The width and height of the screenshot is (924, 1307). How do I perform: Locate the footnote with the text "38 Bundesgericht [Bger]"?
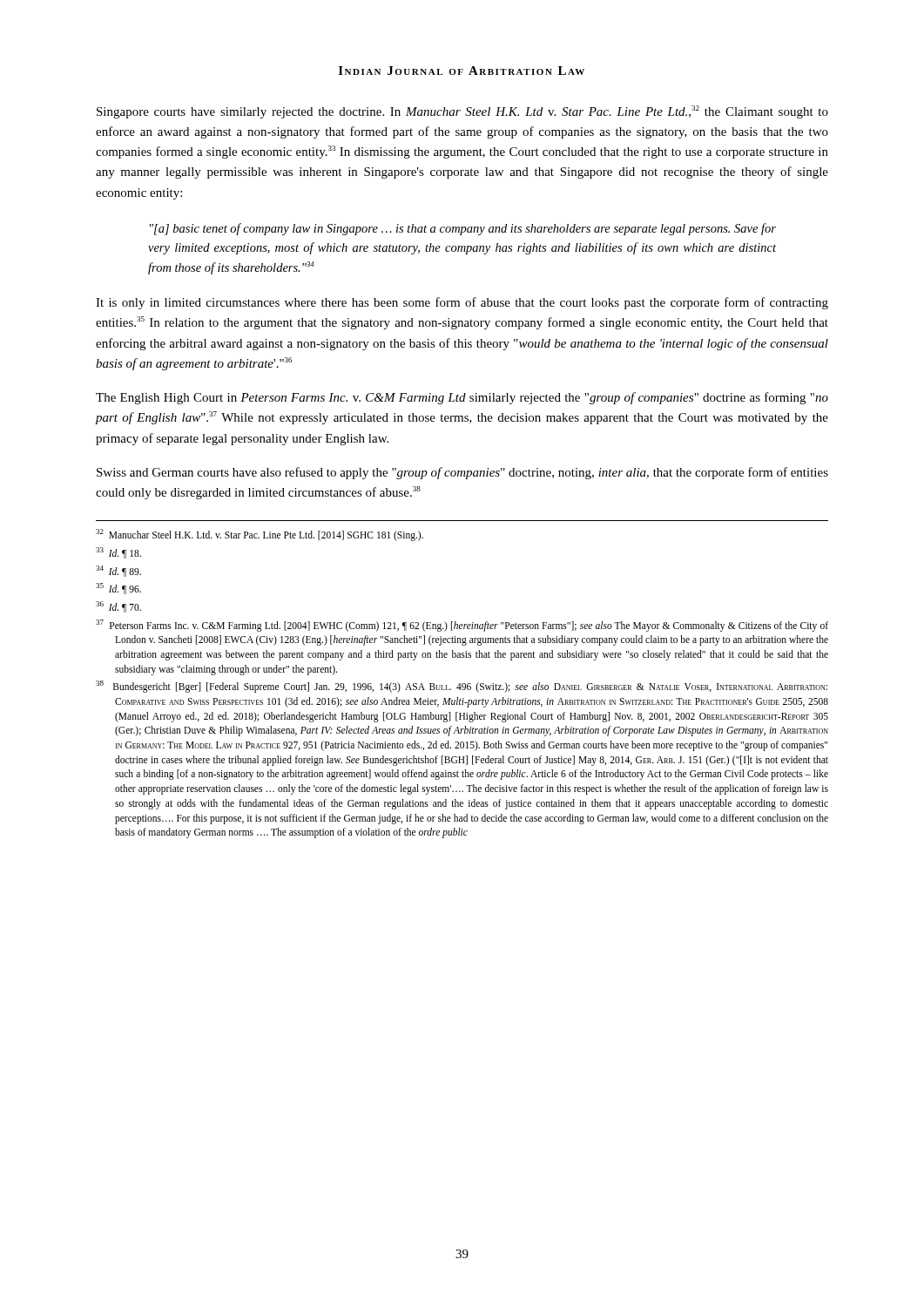coord(462,759)
